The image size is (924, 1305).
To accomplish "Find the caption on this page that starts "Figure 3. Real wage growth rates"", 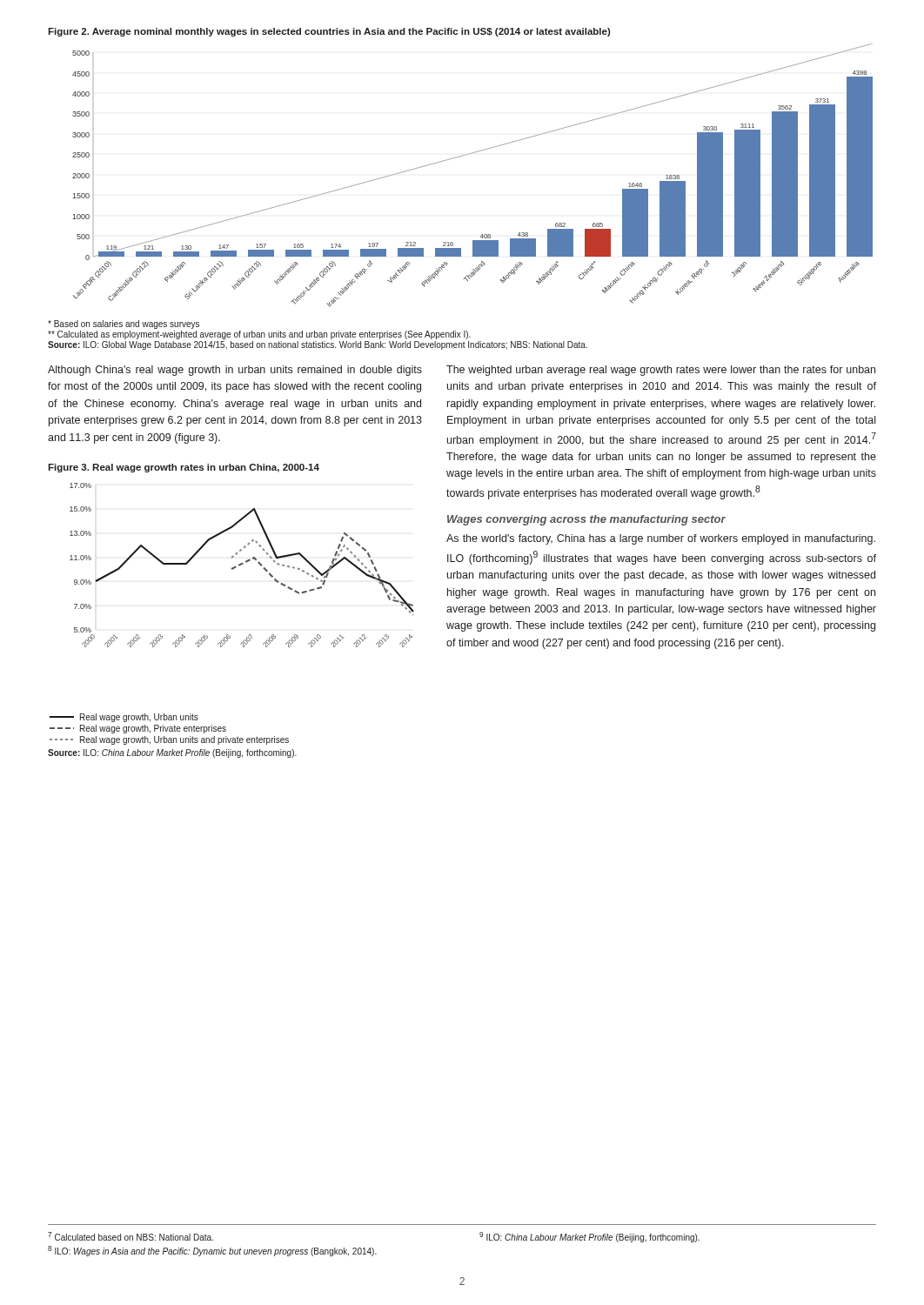I will (x=184, y=467).
